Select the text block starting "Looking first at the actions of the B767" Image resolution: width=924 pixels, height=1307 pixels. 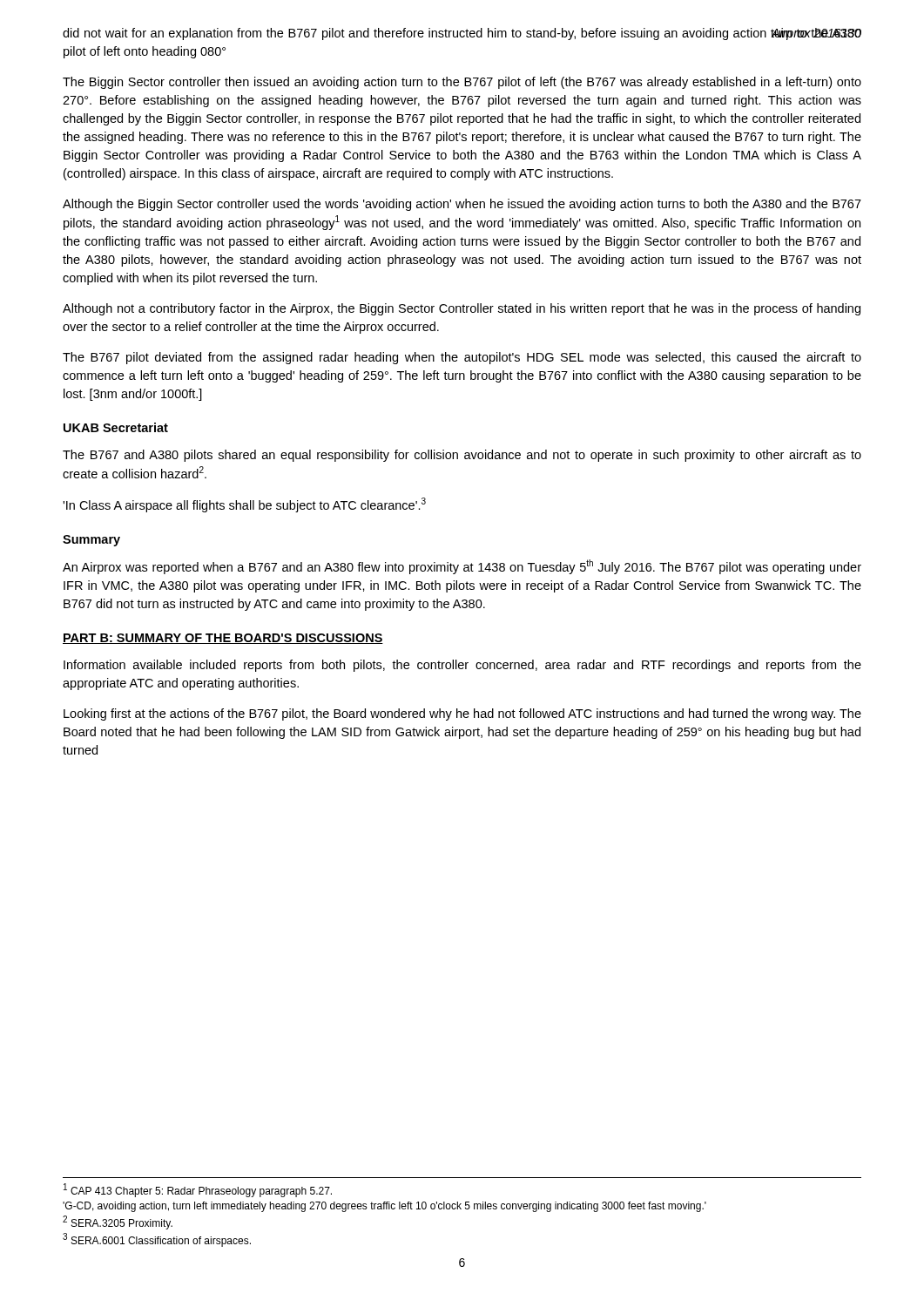(x=462, y=732)
